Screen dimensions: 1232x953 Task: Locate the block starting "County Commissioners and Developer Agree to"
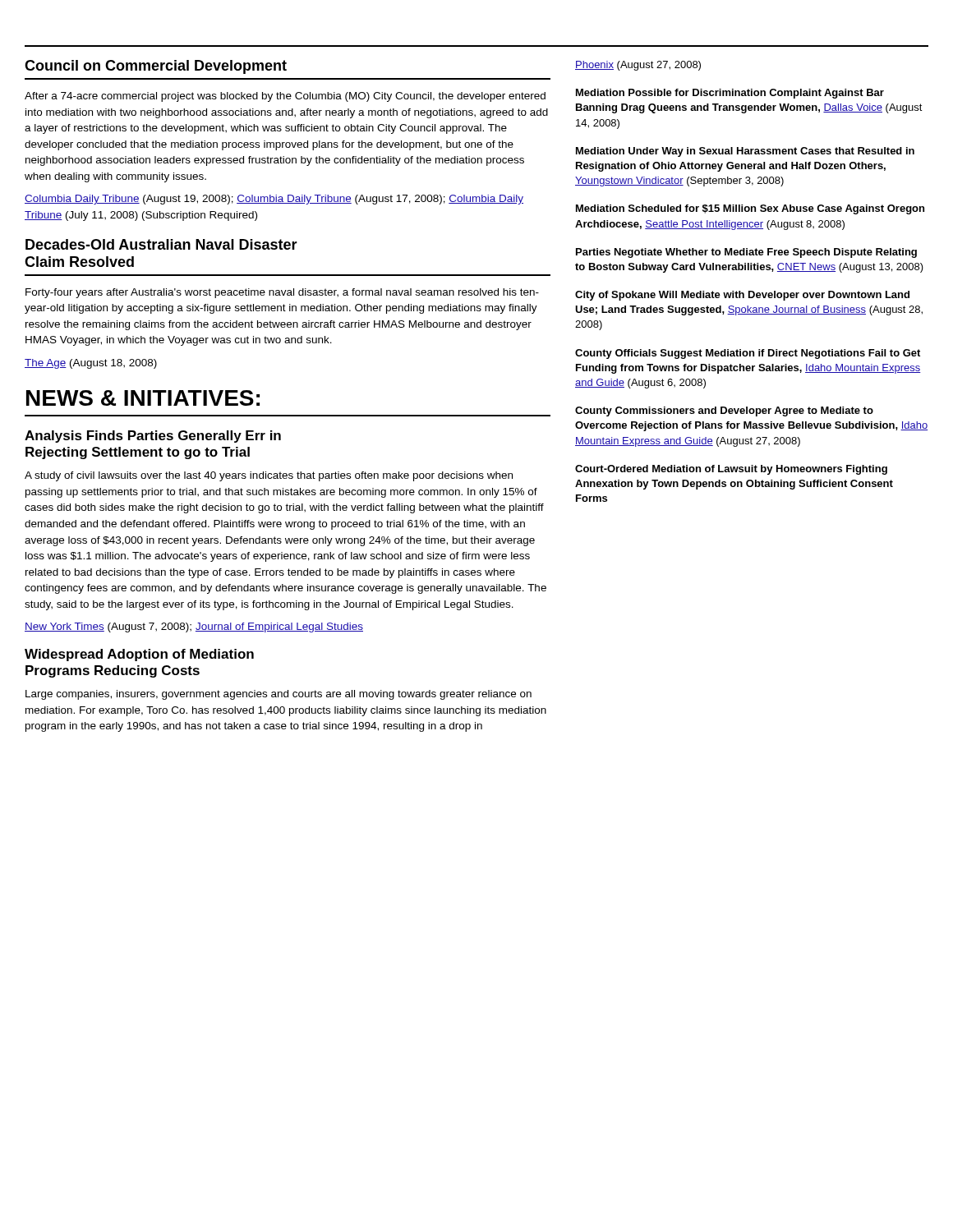(x=752, y=426)
